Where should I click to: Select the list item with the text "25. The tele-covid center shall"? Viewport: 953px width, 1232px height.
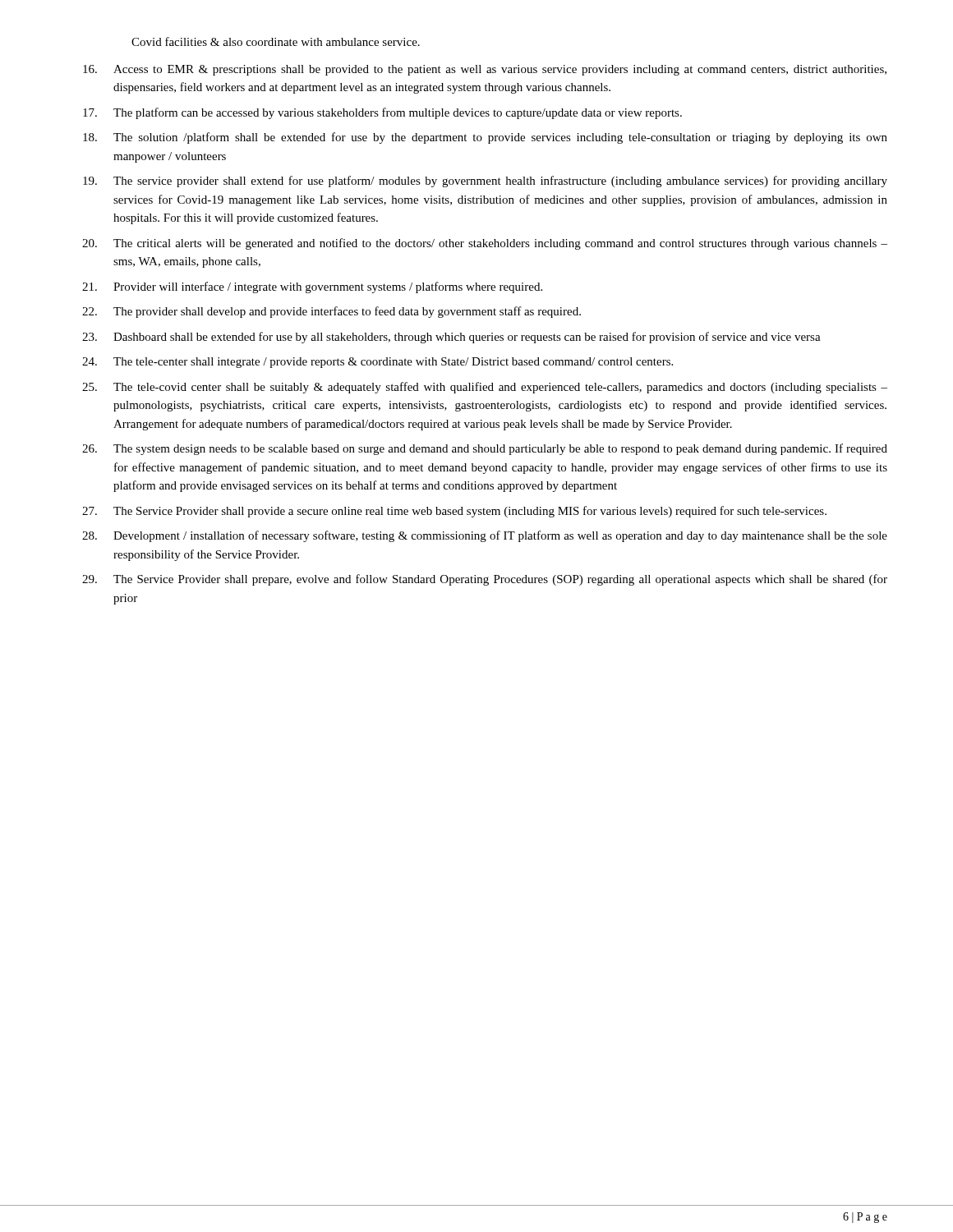[x=485, y=405]
